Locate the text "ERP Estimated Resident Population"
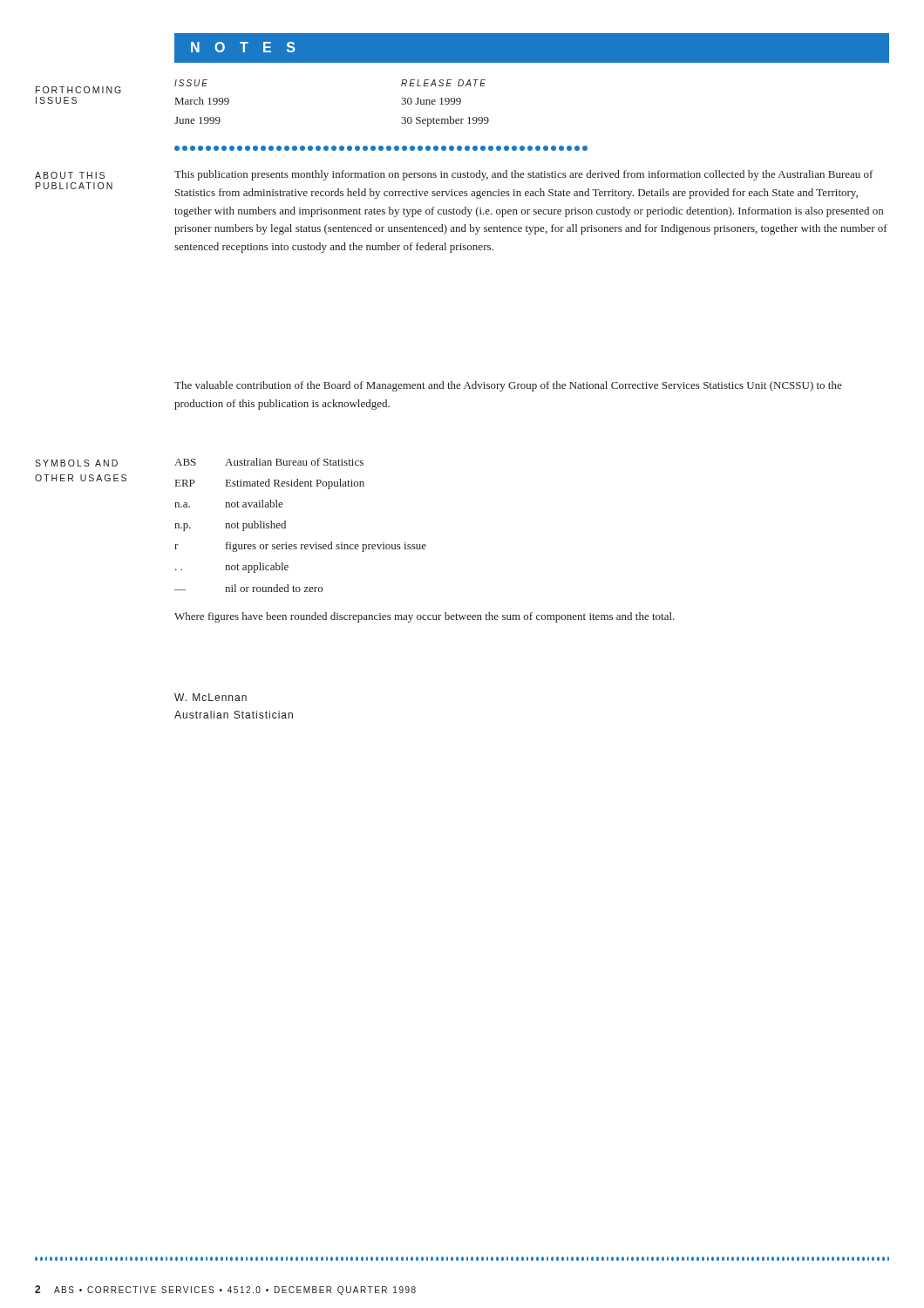 [x=270, y=484]
